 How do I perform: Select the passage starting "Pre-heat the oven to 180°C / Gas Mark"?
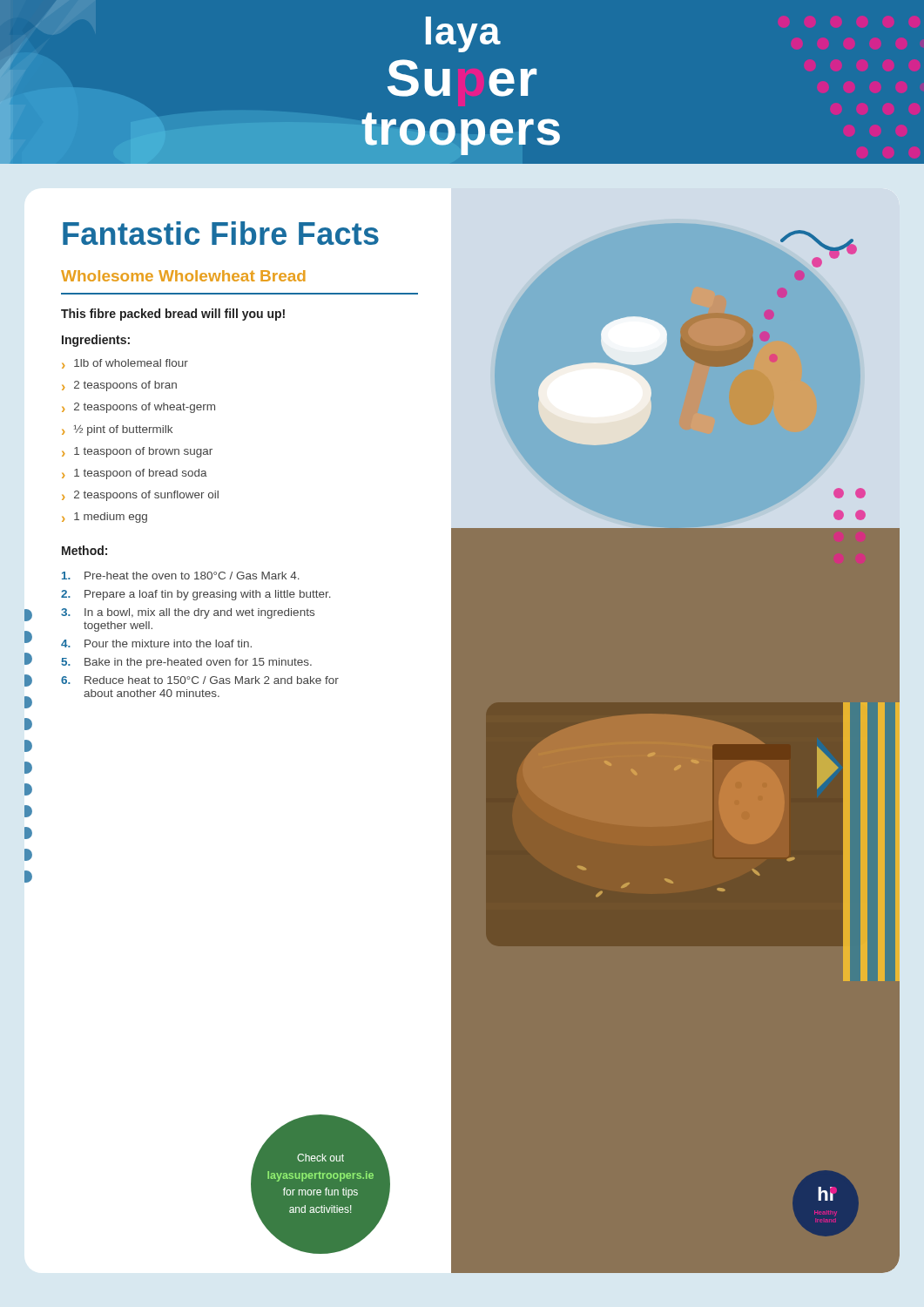click(181, 575)
